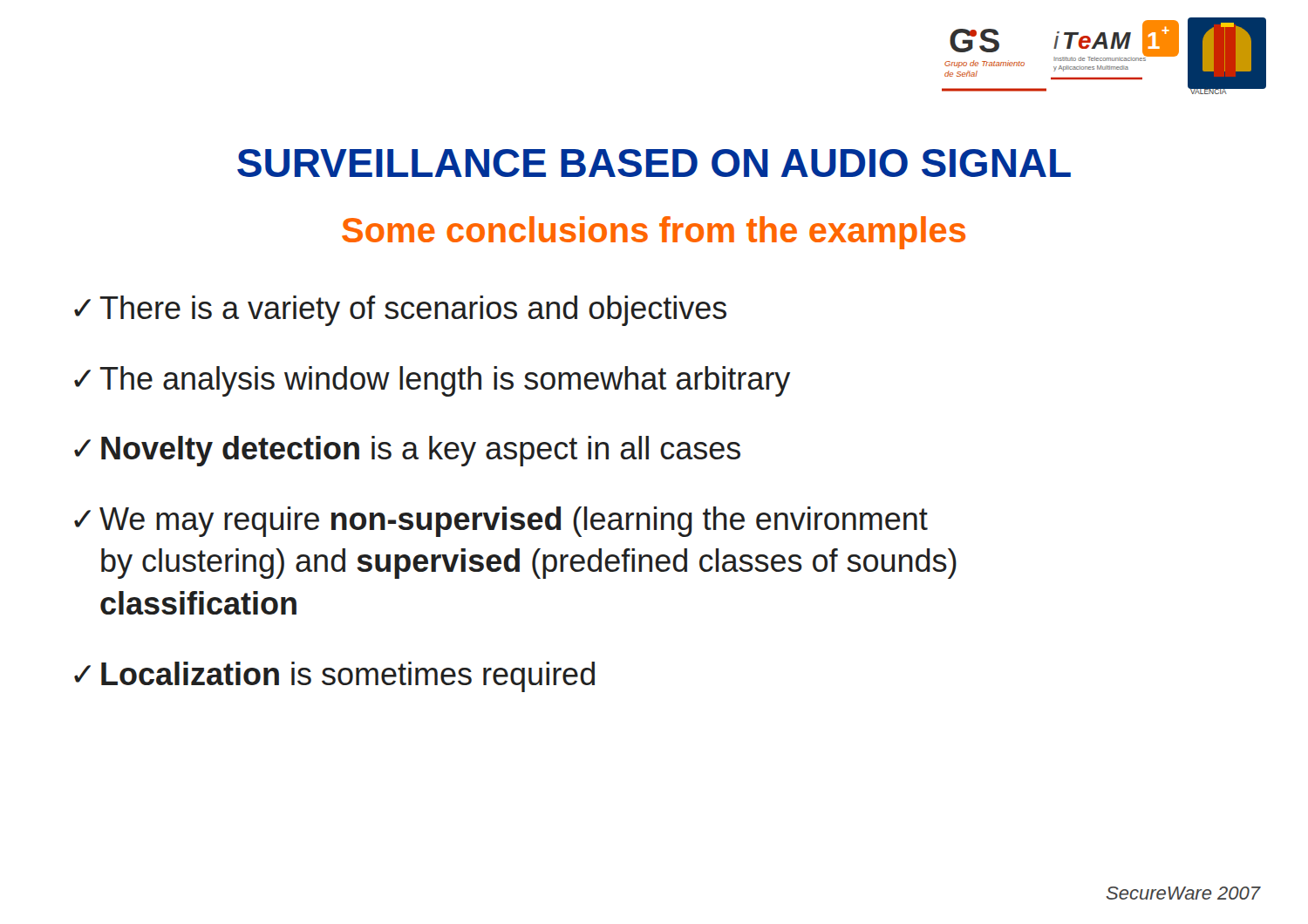Select the element starting "✓We may require non-supervised (learning"
This screenshot has height=924, width=1308.
click(x=514, y=562)
